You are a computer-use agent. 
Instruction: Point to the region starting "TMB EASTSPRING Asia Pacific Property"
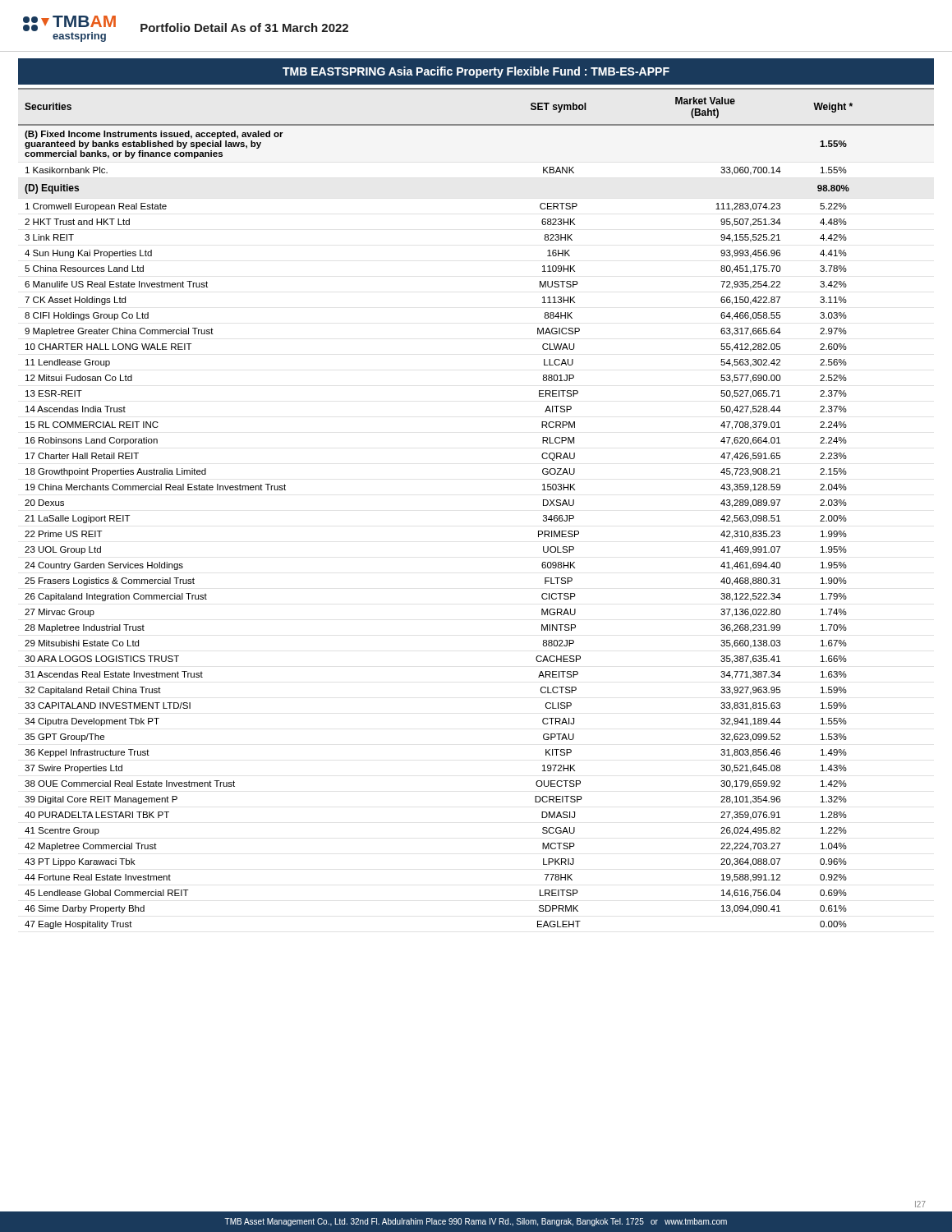pos(476,71)
